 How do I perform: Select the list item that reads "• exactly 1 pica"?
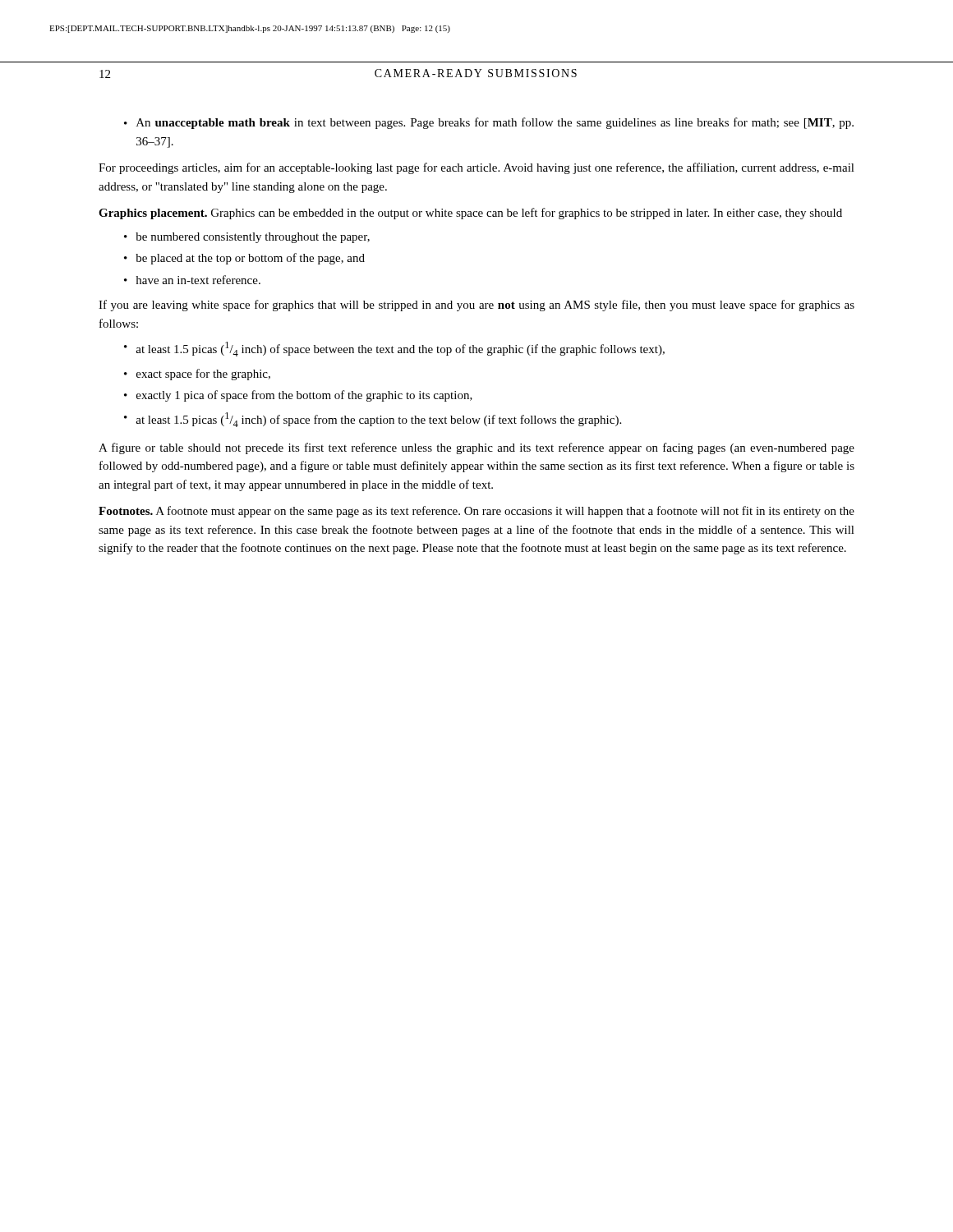pyautogui.click(x=298, y=395)
